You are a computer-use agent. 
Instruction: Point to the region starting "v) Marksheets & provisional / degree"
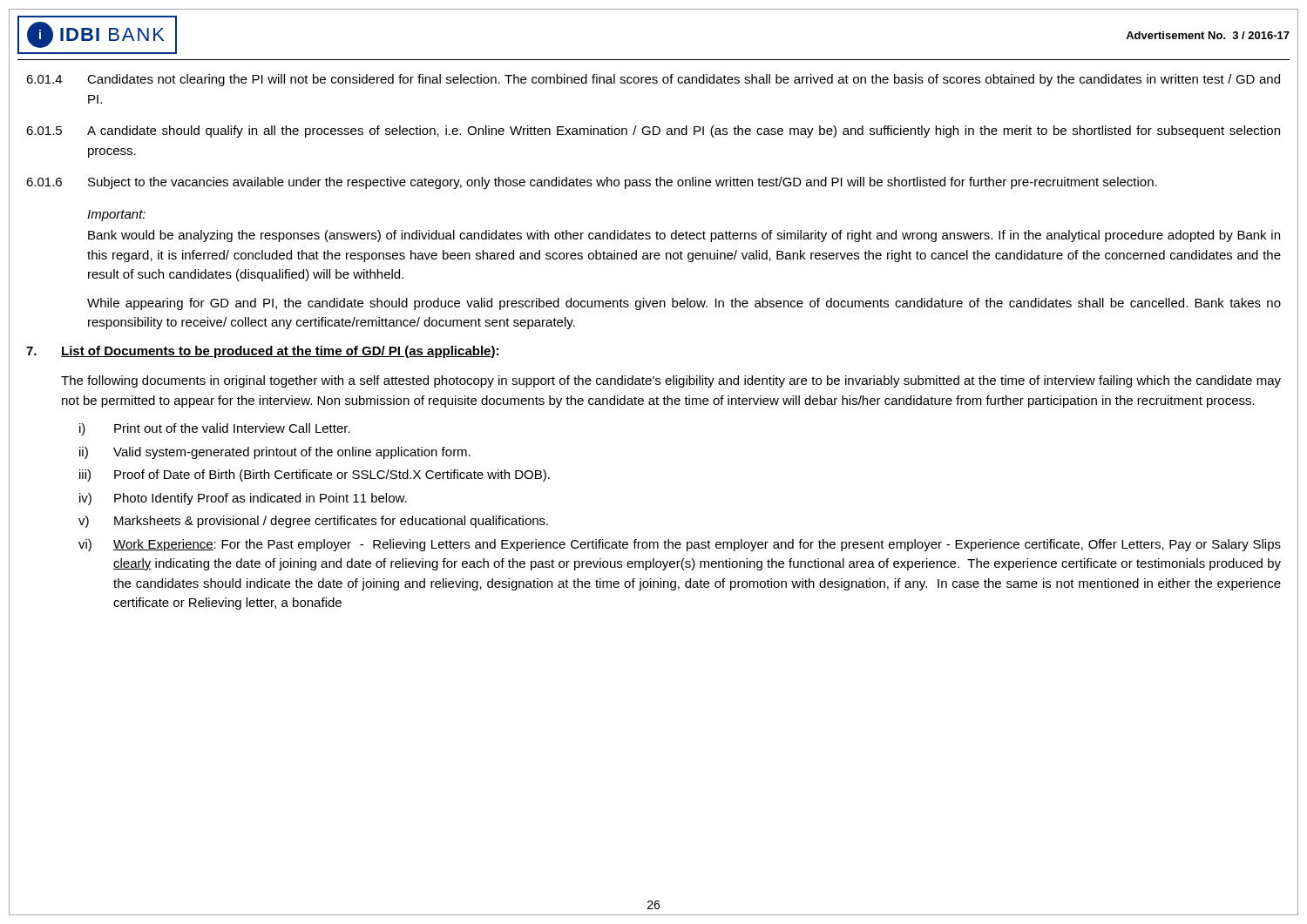coord(313,522)
